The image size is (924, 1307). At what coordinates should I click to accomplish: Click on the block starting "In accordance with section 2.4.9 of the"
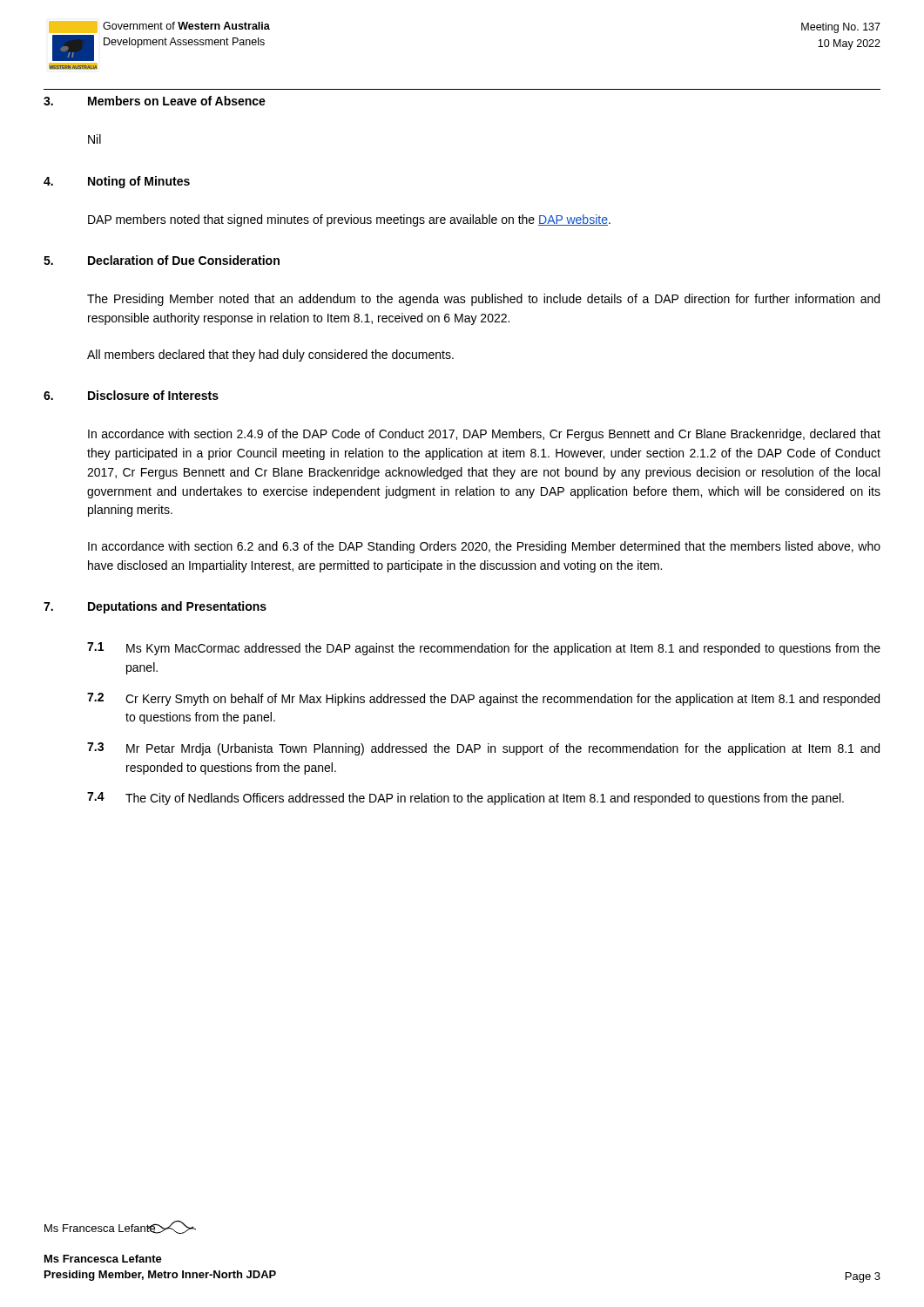(484, 472)
